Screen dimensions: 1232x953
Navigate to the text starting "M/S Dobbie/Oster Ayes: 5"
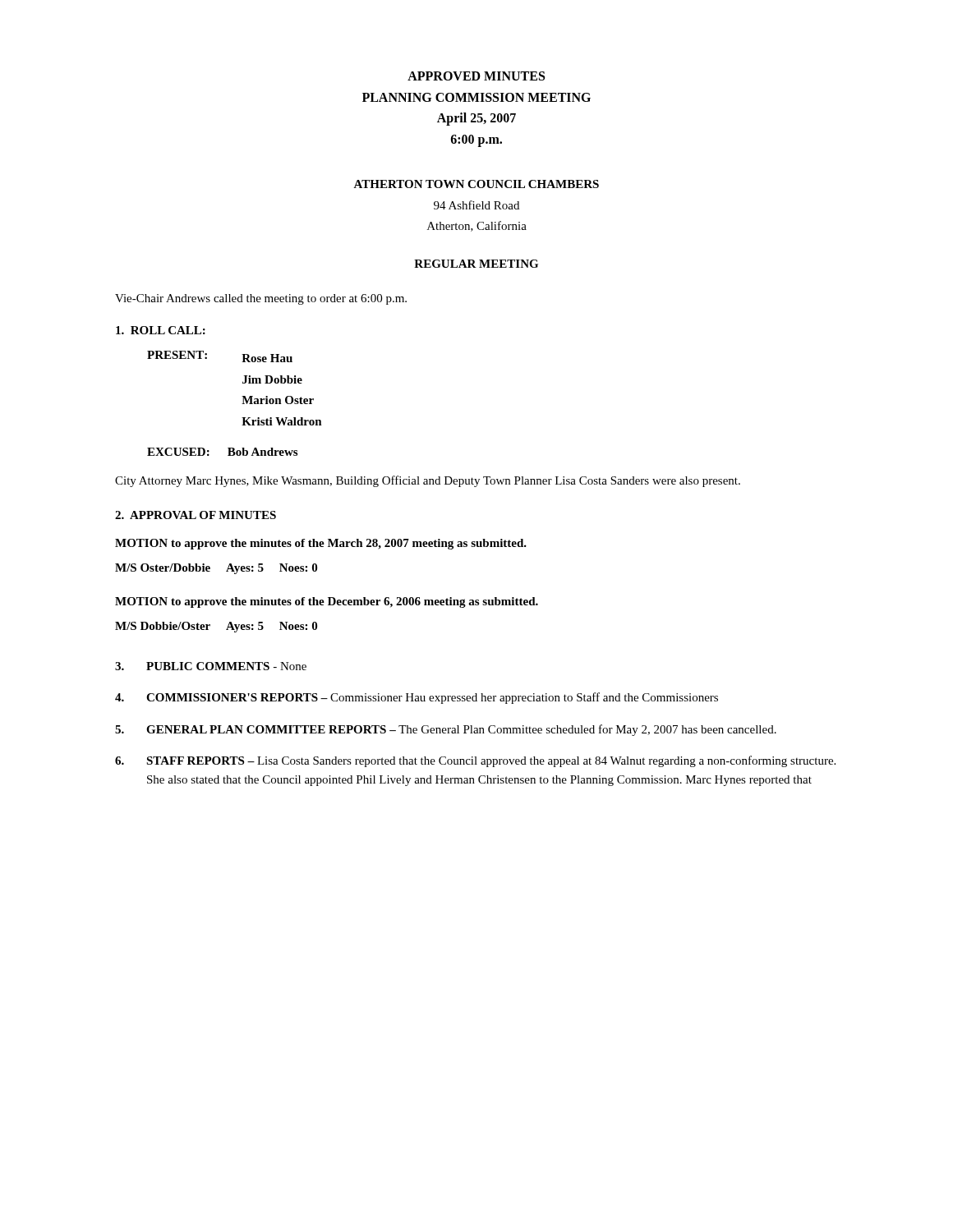point(216,626)
